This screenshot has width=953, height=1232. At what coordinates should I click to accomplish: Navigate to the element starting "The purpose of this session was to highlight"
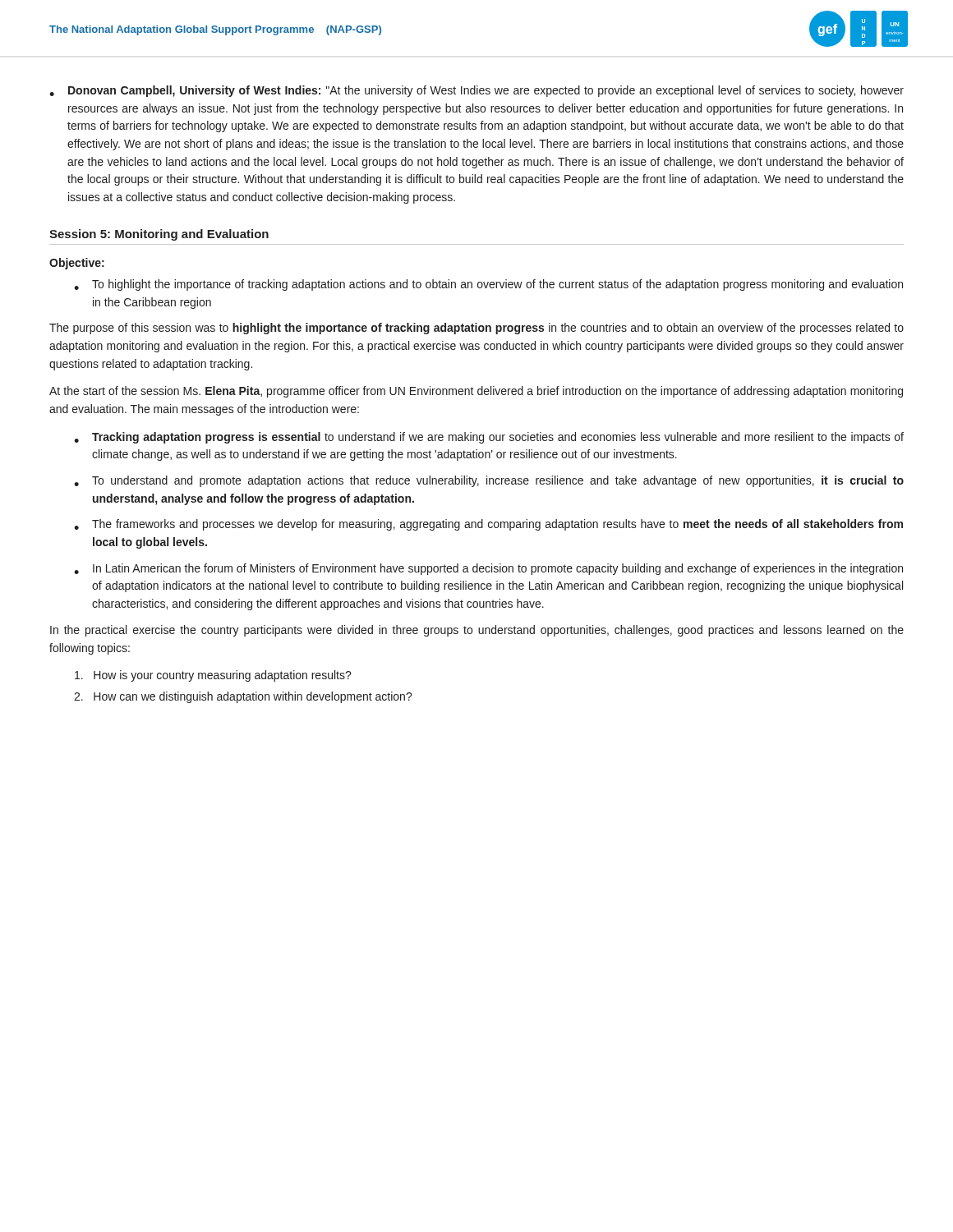(x=476, y=346)
